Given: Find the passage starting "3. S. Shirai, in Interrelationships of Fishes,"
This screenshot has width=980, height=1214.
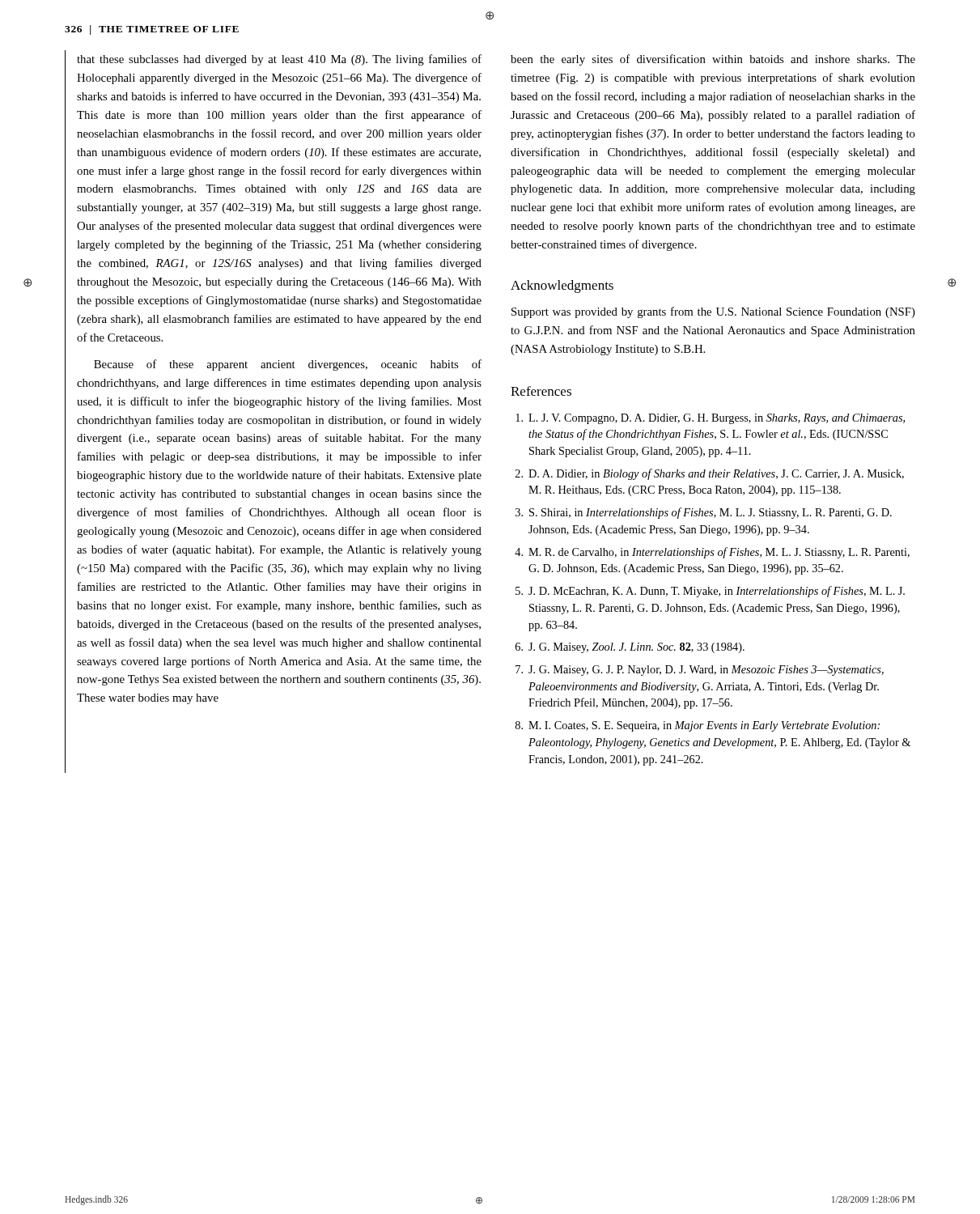Looking at the screenshot, I should click(713, 521).
